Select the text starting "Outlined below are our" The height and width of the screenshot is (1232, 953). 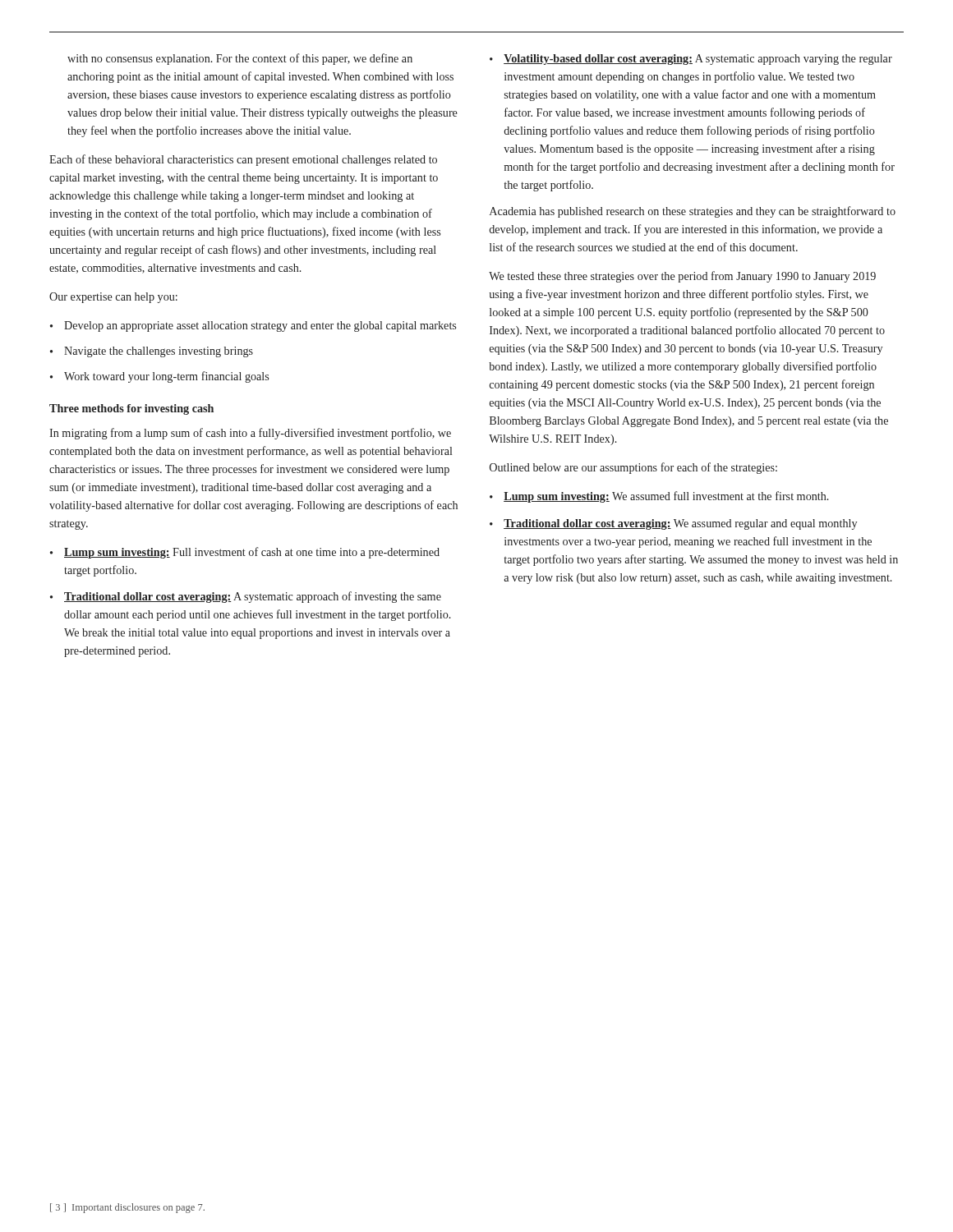coord(634,467)
